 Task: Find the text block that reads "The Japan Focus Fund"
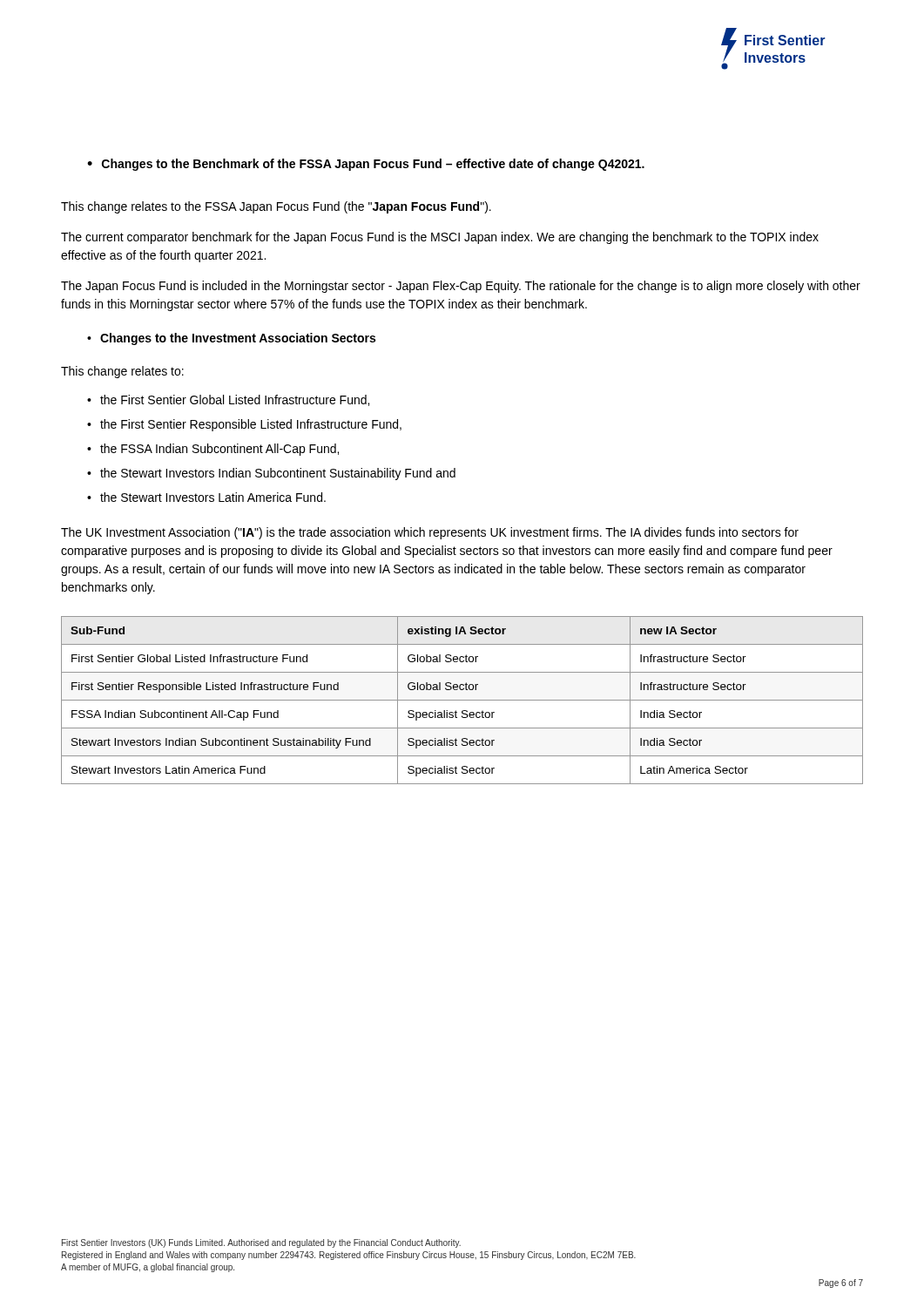[x=461, y=295]
